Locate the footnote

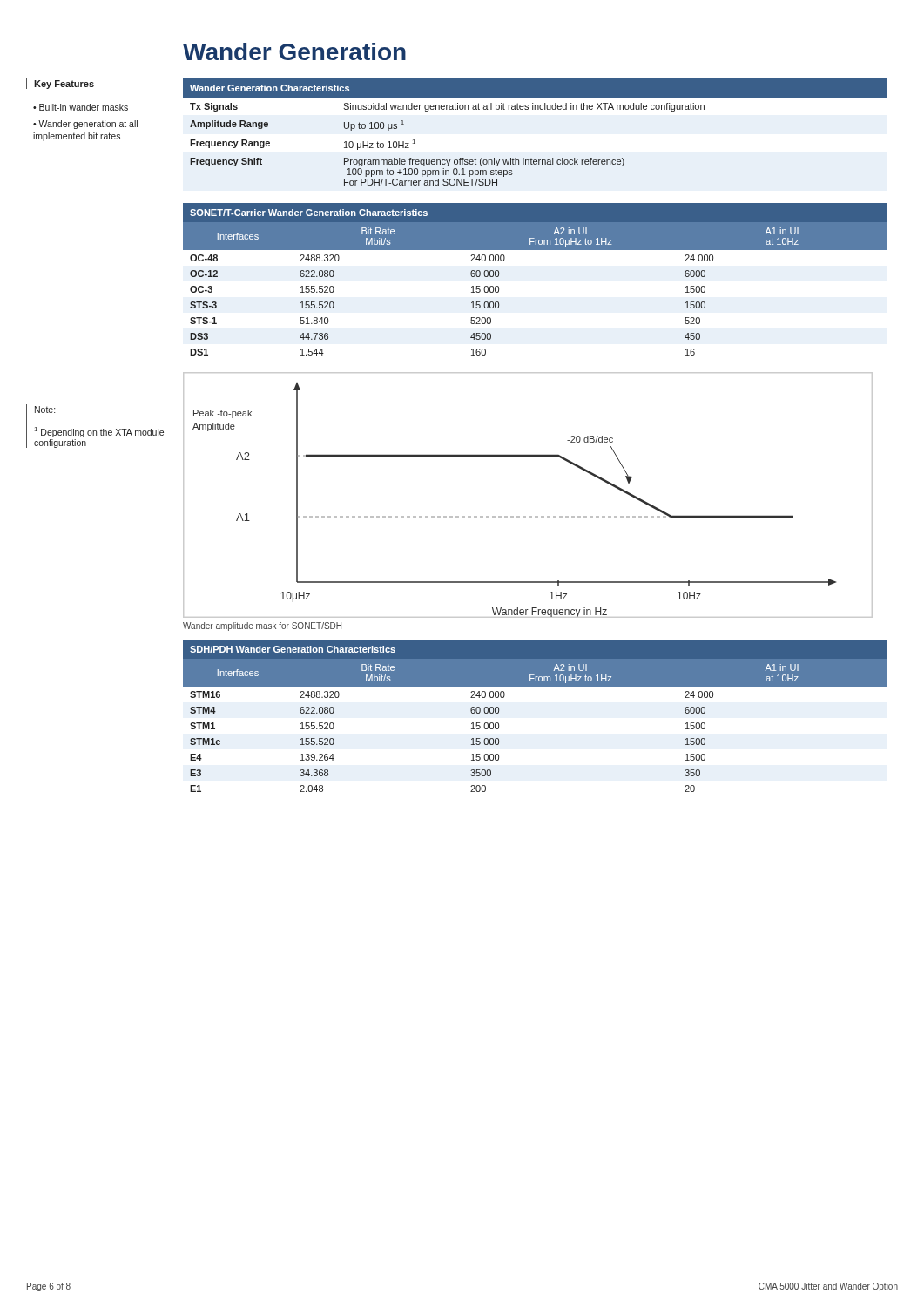99,426
